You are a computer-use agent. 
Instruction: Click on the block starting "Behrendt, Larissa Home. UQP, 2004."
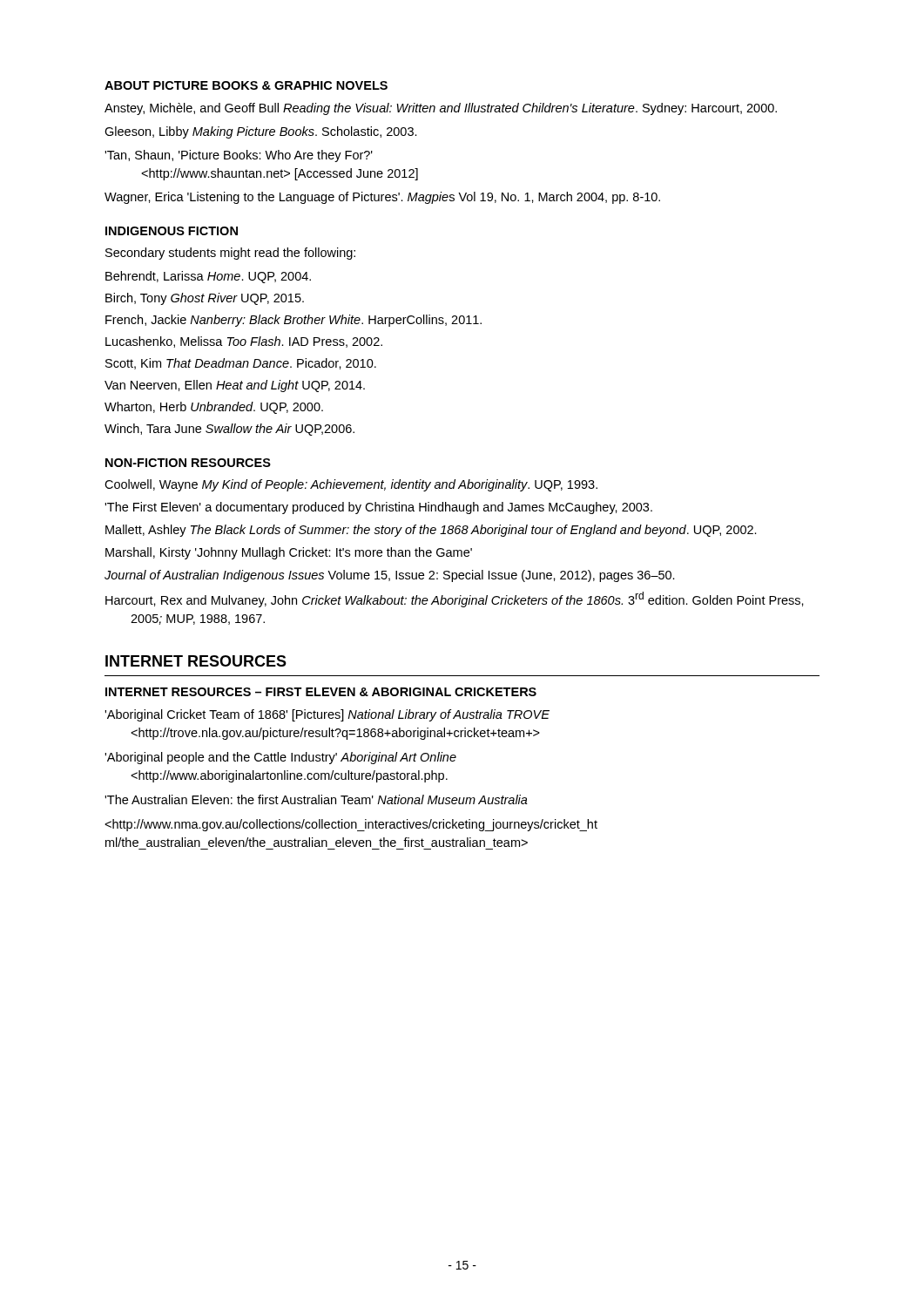208,276
